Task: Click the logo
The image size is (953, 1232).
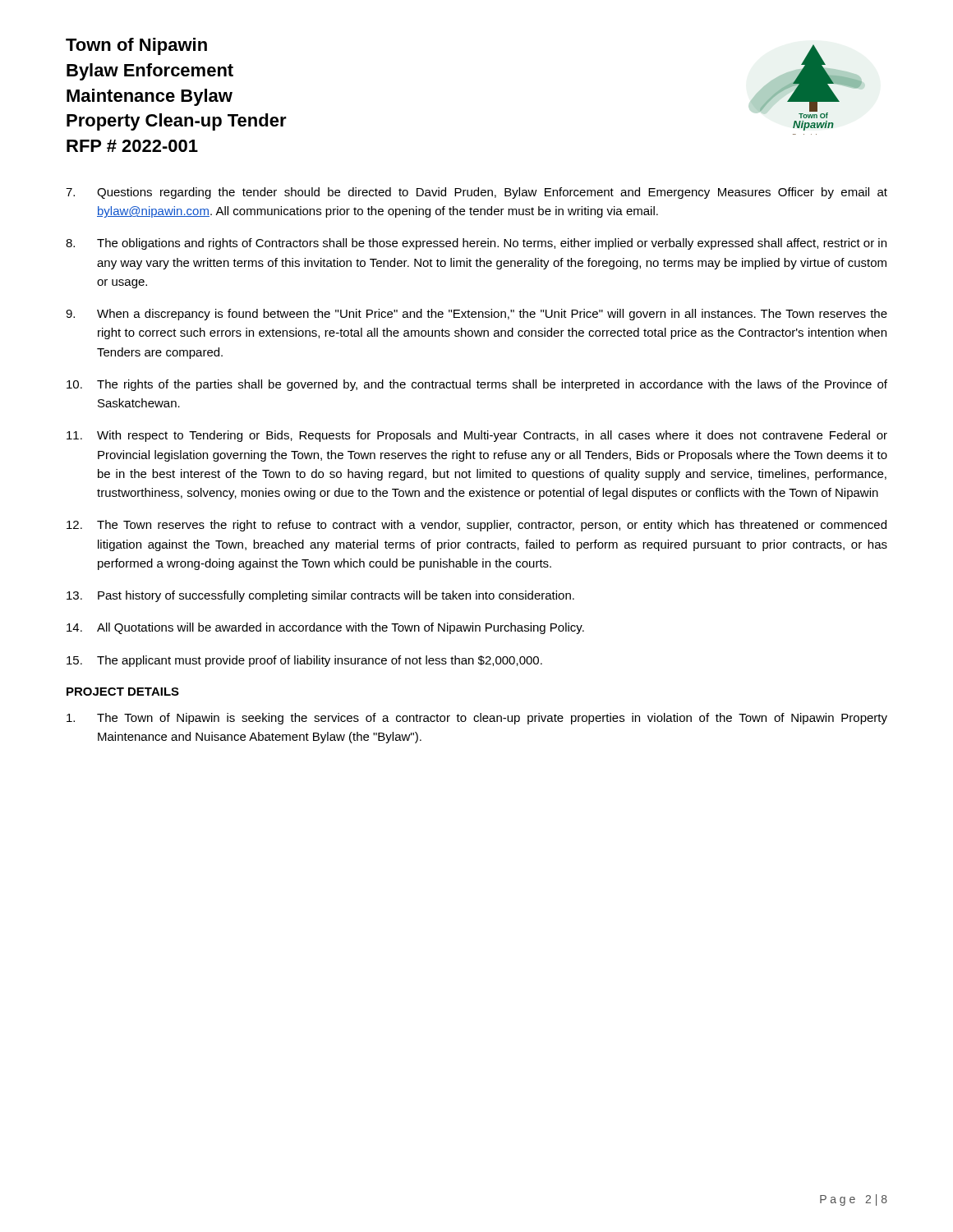Action: 813,87
